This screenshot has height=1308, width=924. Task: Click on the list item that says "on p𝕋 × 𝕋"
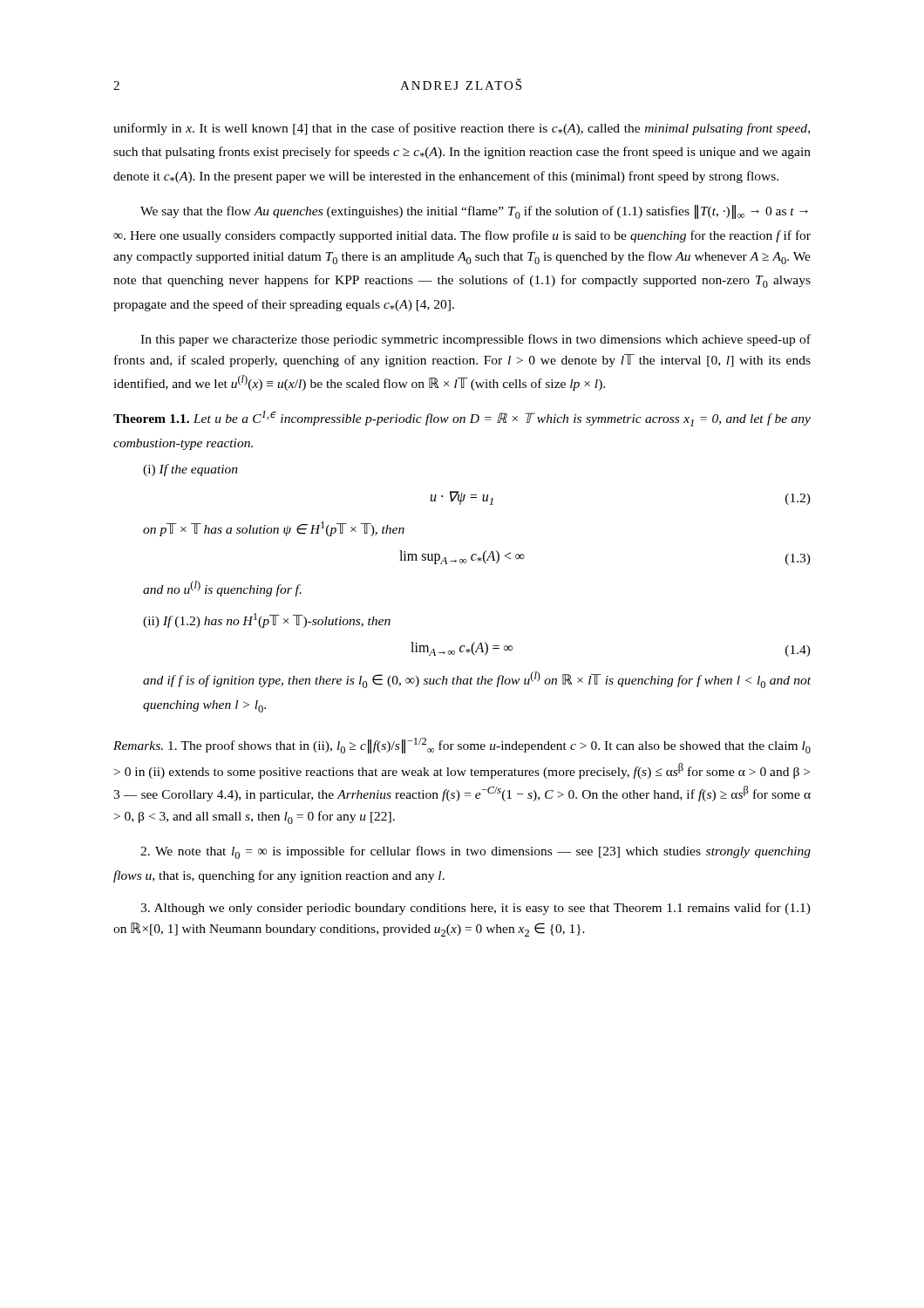point(274,528)
